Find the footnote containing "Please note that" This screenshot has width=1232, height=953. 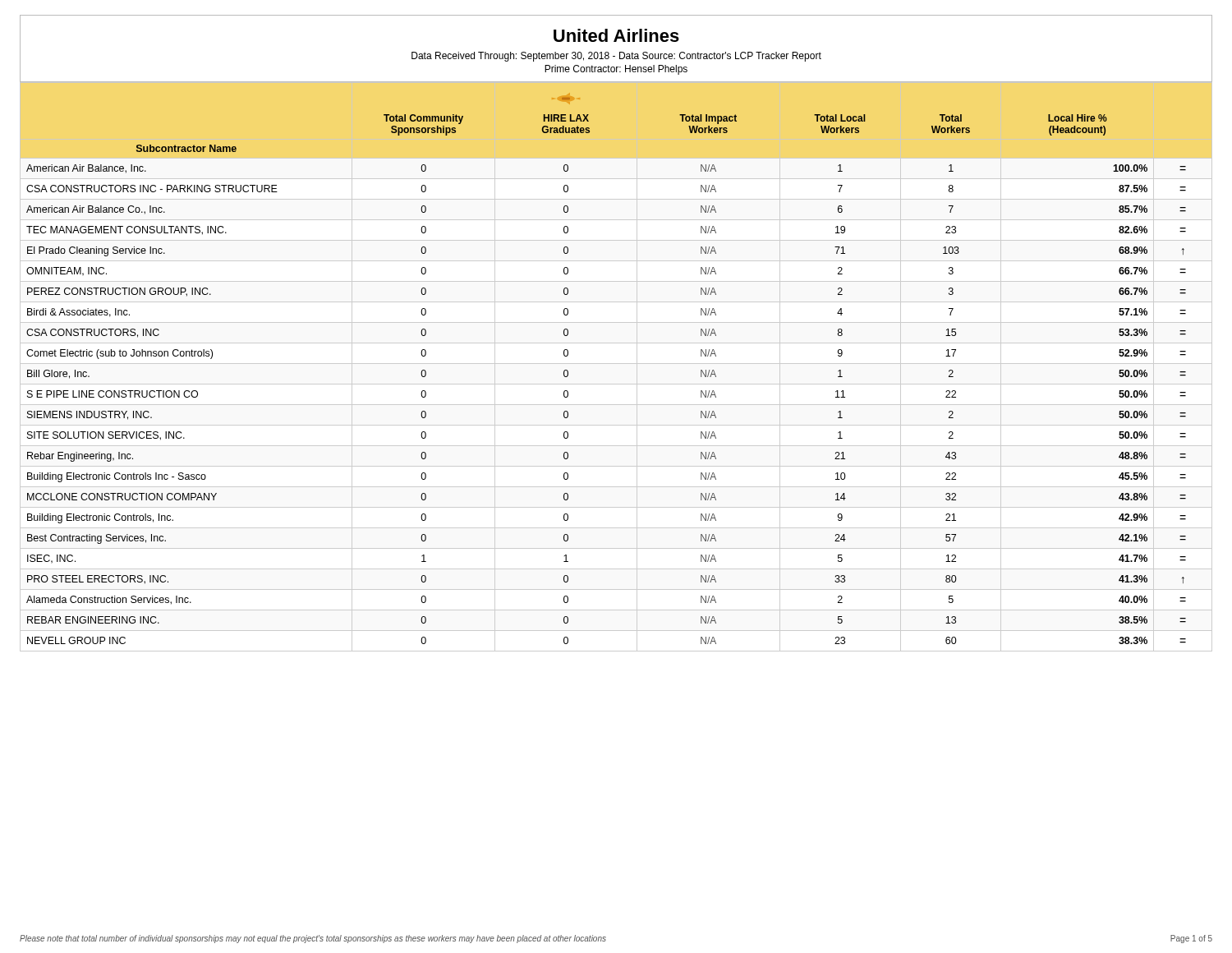pyautogui.click(x=313, y=939)
